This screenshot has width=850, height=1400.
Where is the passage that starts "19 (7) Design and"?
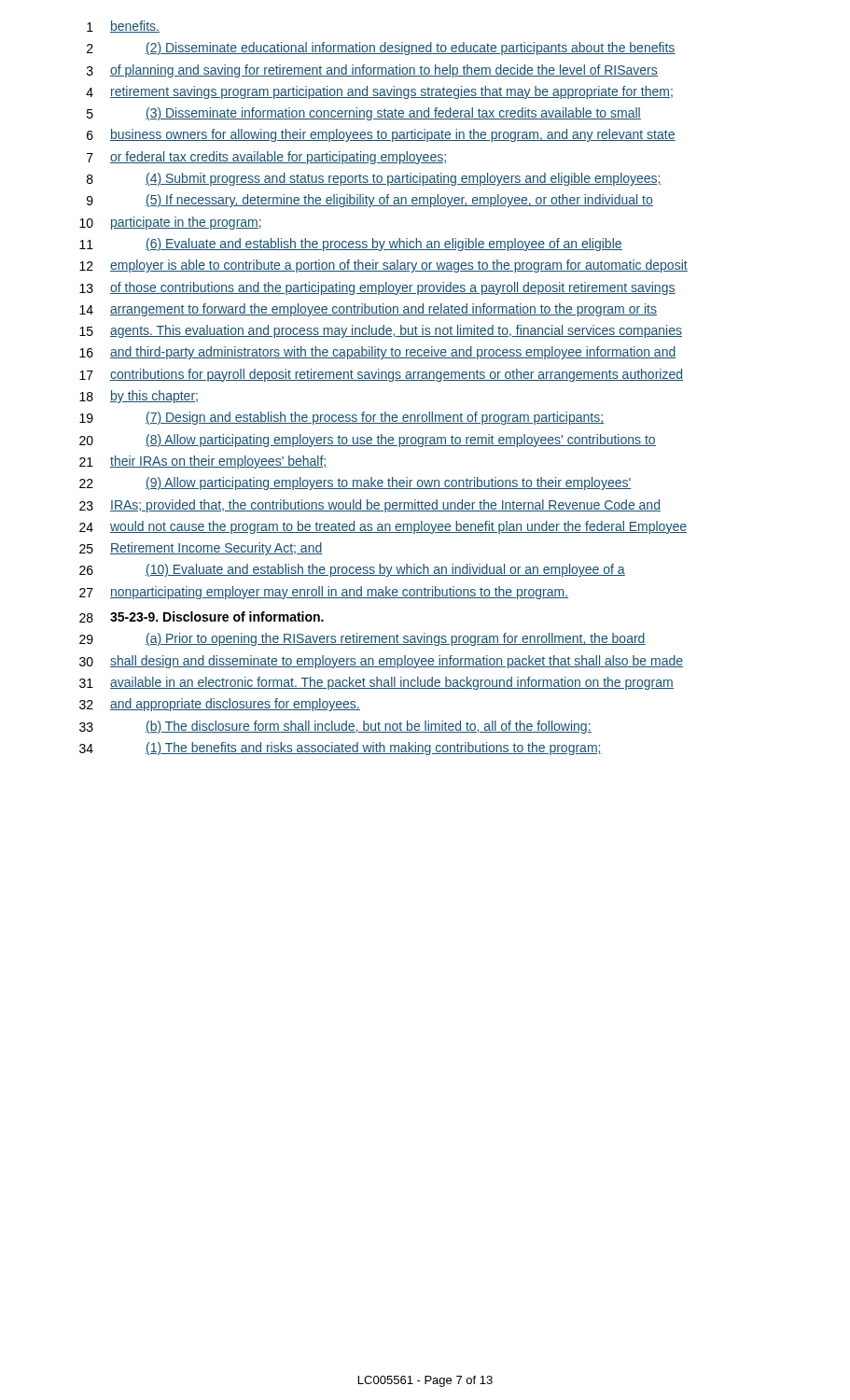pyautogui.click(x=425, y=418)
